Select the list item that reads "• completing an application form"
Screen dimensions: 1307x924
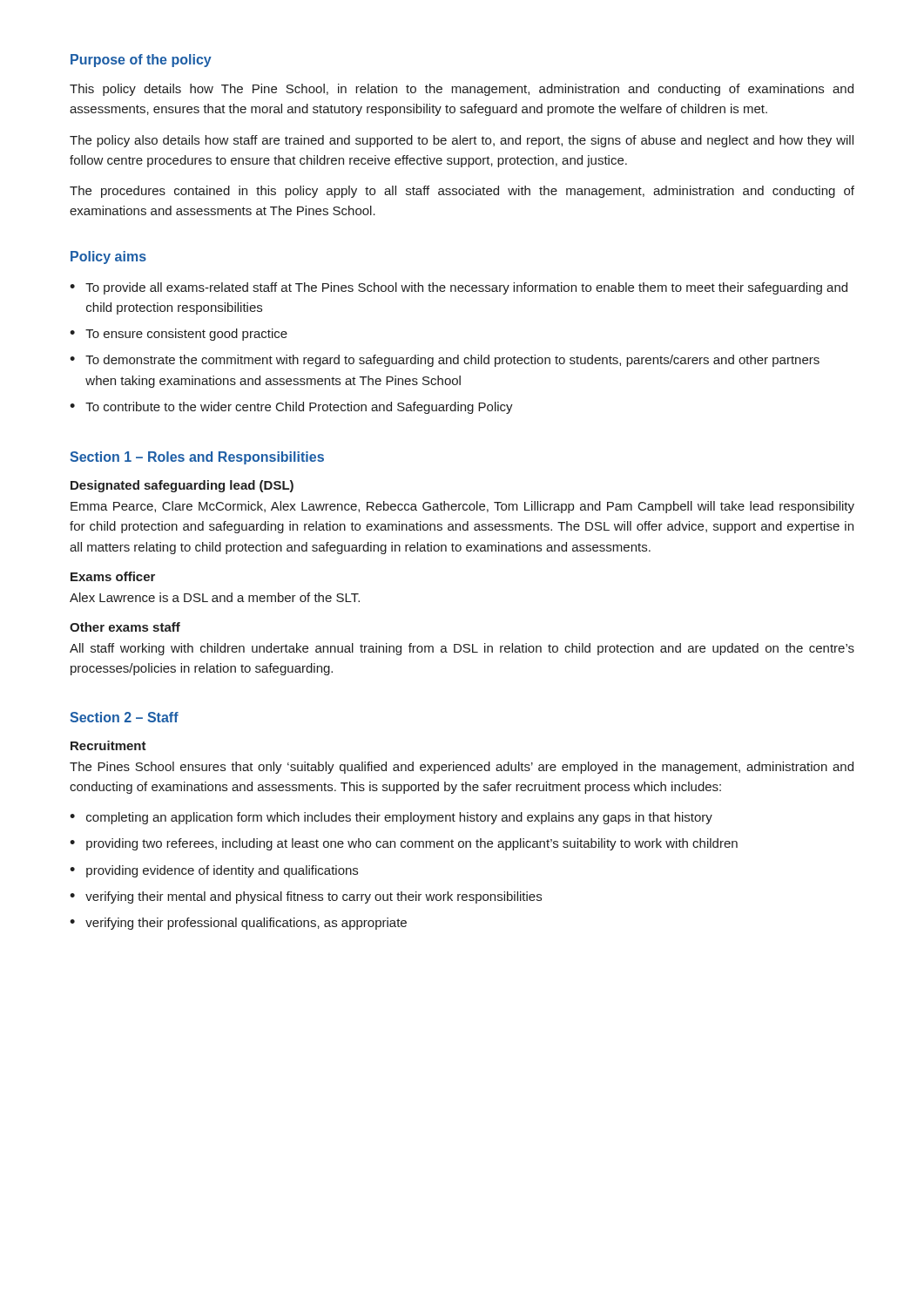391,817
